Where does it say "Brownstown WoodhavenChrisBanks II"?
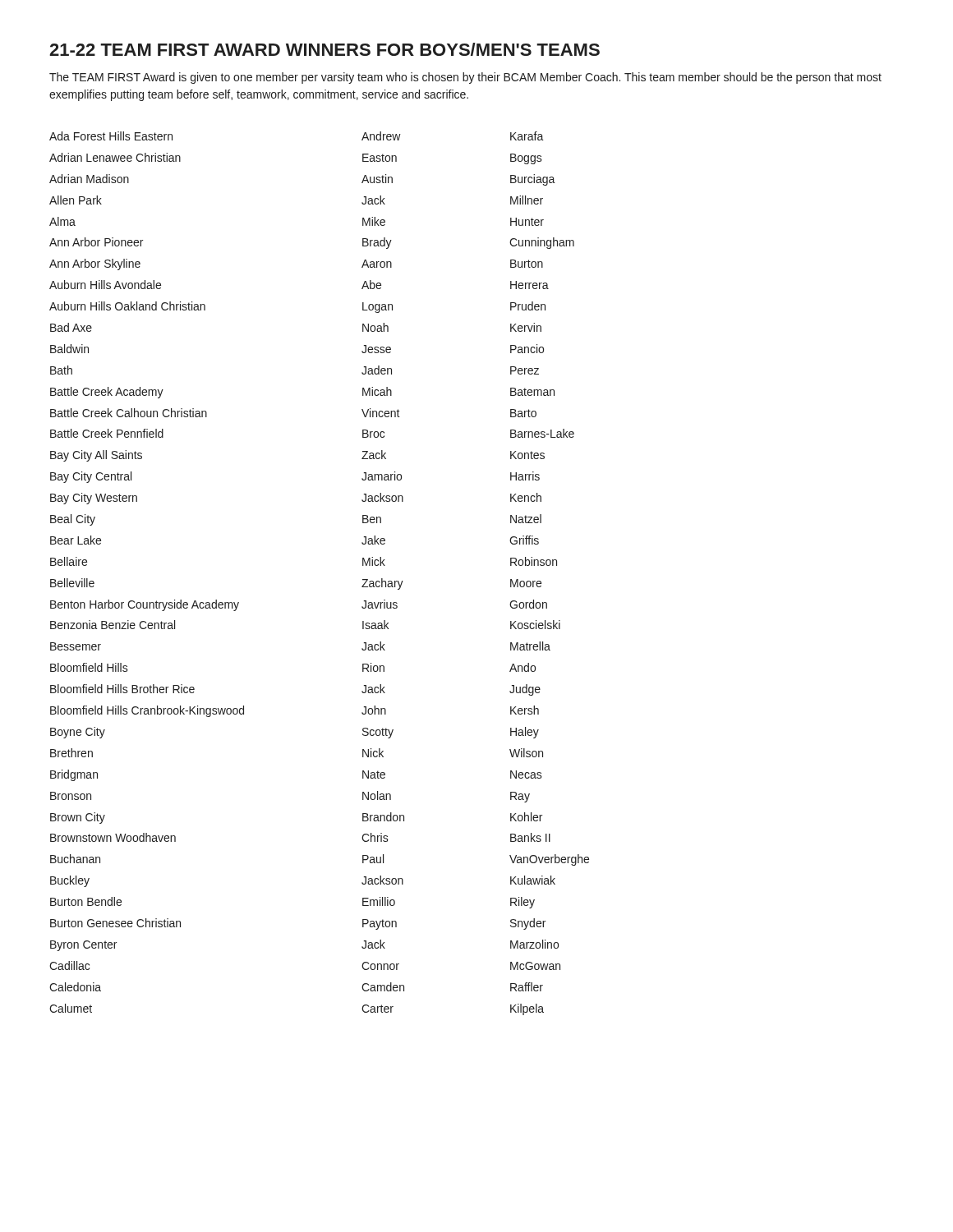 pyautogui.click(x=386, y=839)
